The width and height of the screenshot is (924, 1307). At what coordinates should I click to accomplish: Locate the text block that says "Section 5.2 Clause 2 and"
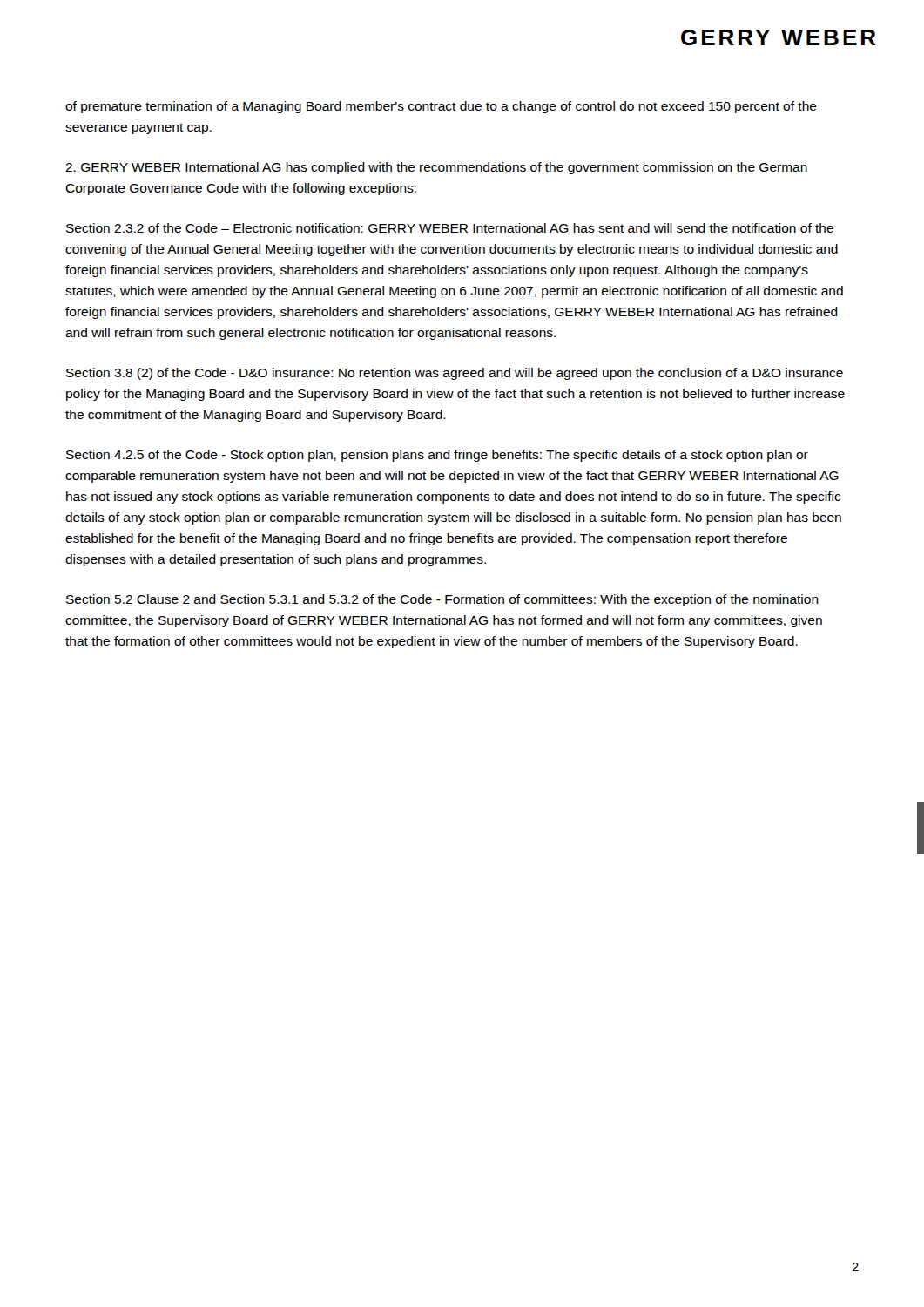point(444,620)
